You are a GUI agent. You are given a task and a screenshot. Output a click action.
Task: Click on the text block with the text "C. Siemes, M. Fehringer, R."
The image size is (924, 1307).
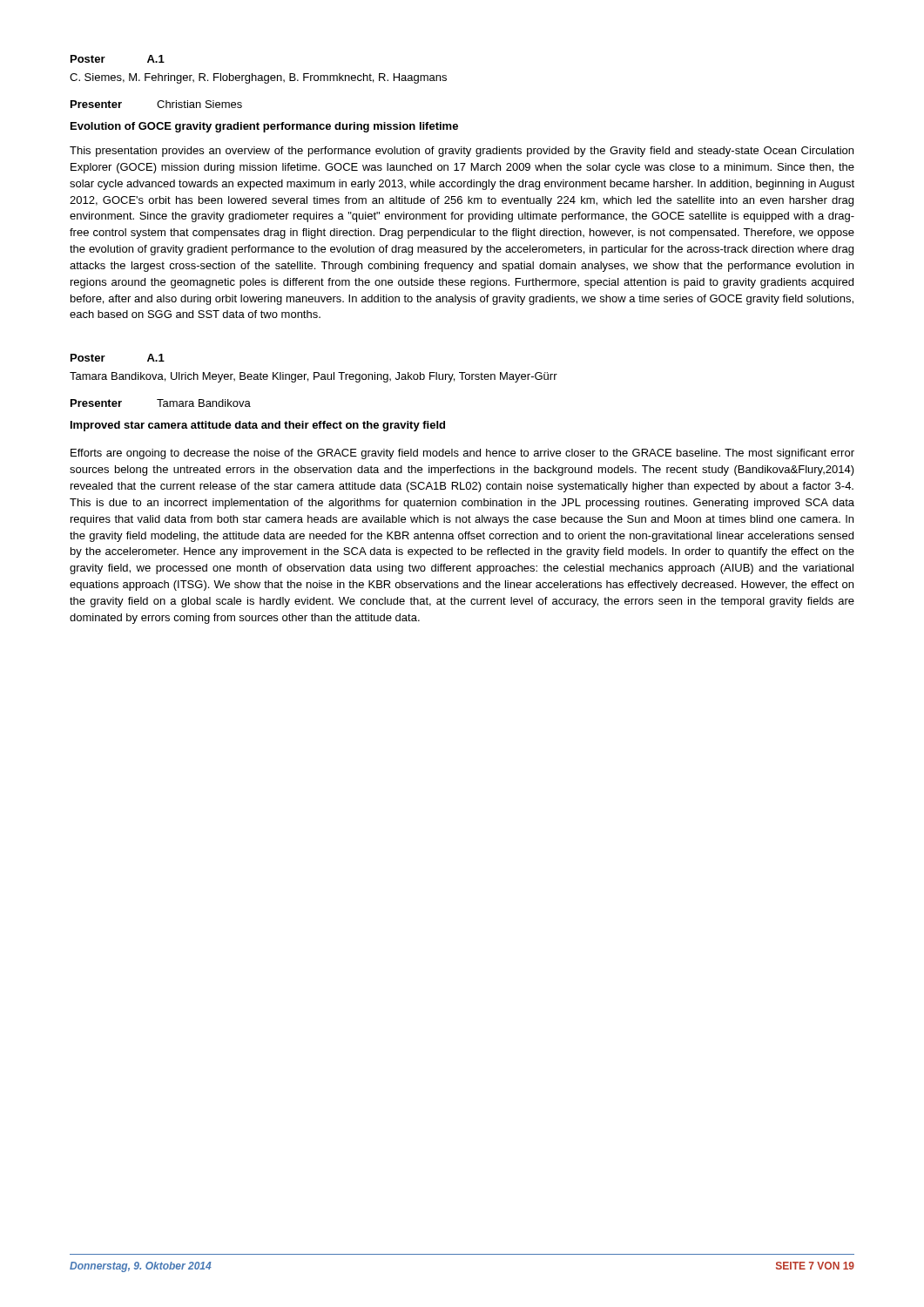[x=258, y=77]
